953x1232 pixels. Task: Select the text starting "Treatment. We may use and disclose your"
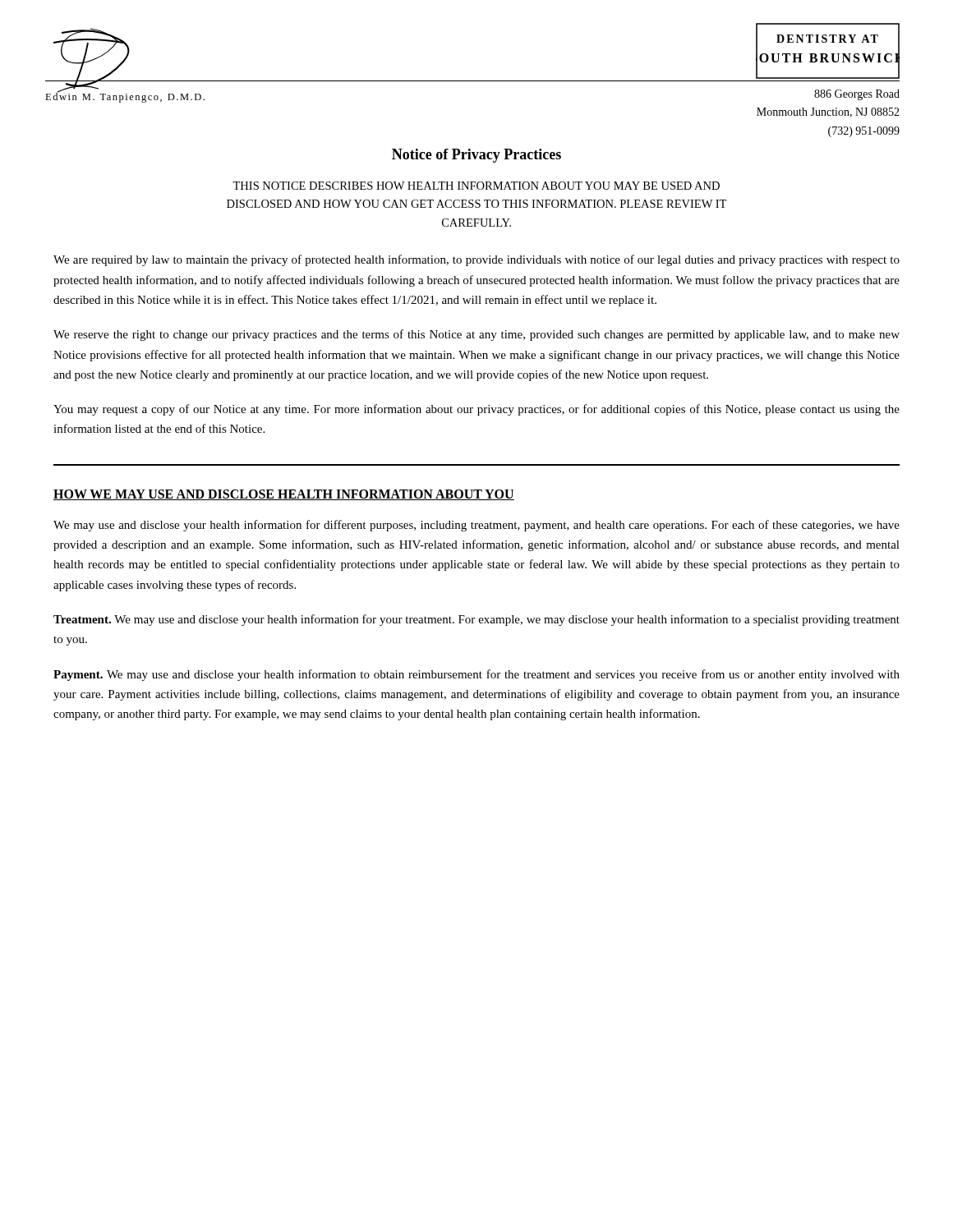[x=476, y=629]
